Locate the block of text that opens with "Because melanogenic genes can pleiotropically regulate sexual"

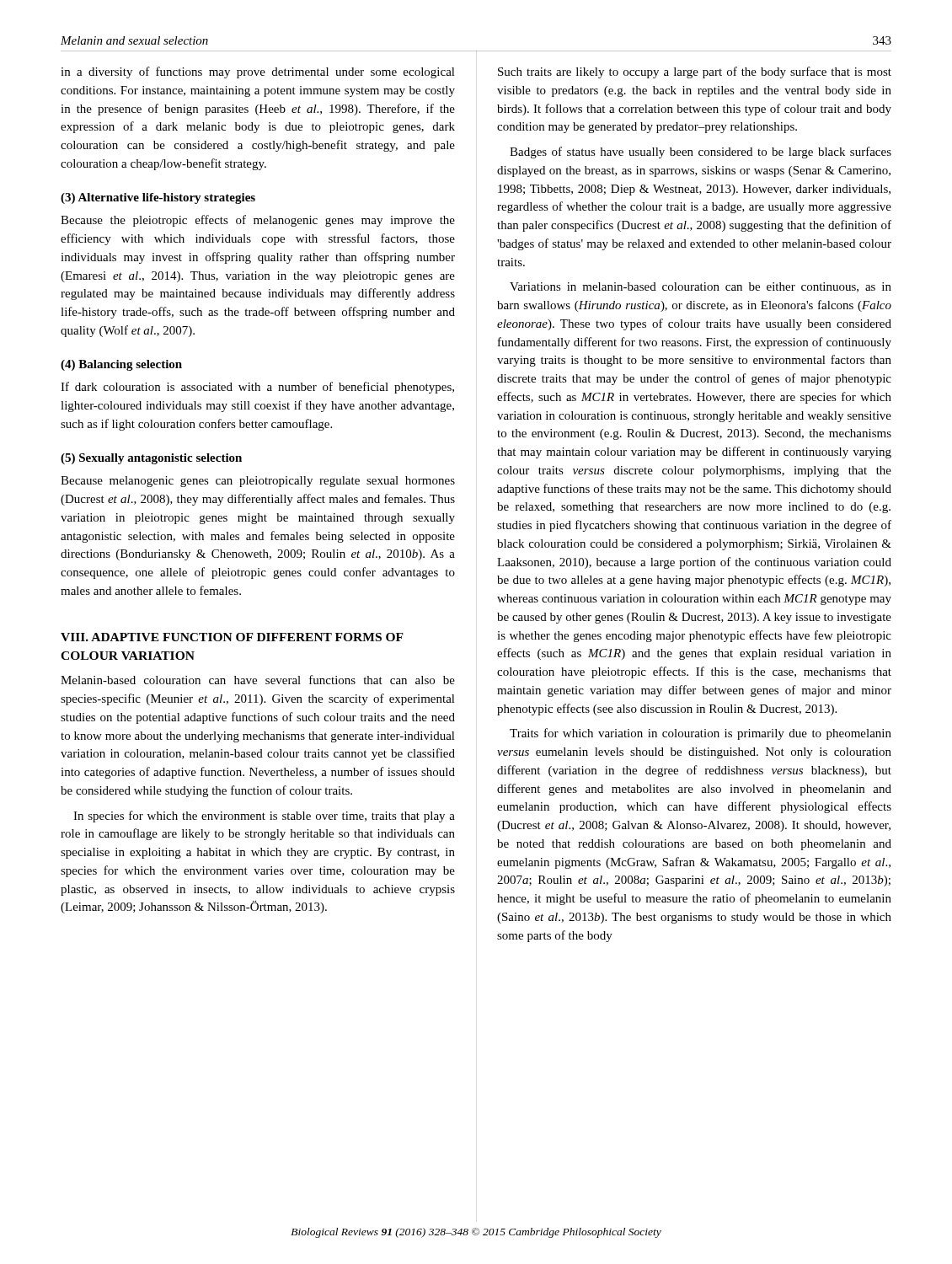(x=258, y=536)
